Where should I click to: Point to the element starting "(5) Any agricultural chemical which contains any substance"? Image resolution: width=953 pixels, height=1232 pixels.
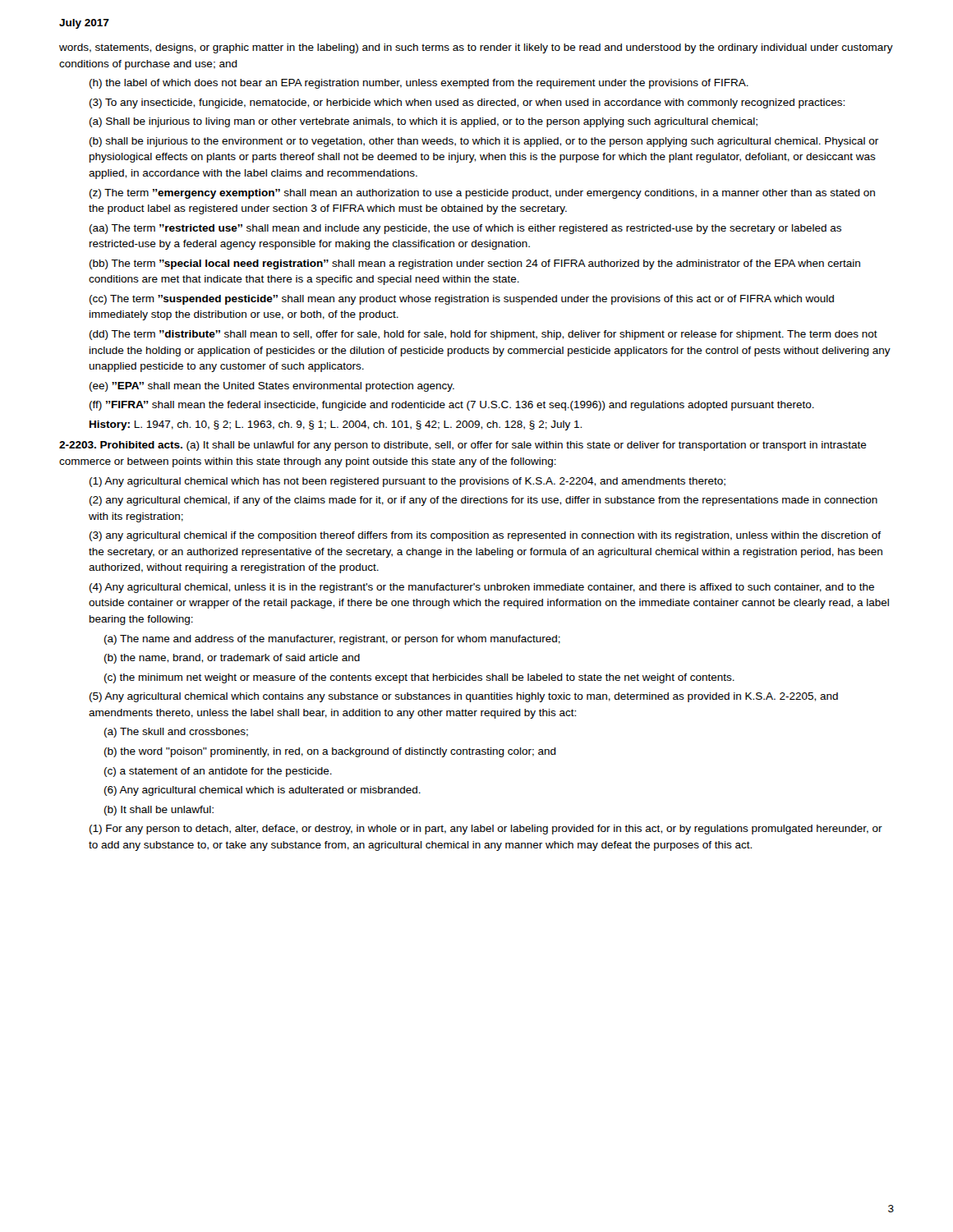[491, 705]
